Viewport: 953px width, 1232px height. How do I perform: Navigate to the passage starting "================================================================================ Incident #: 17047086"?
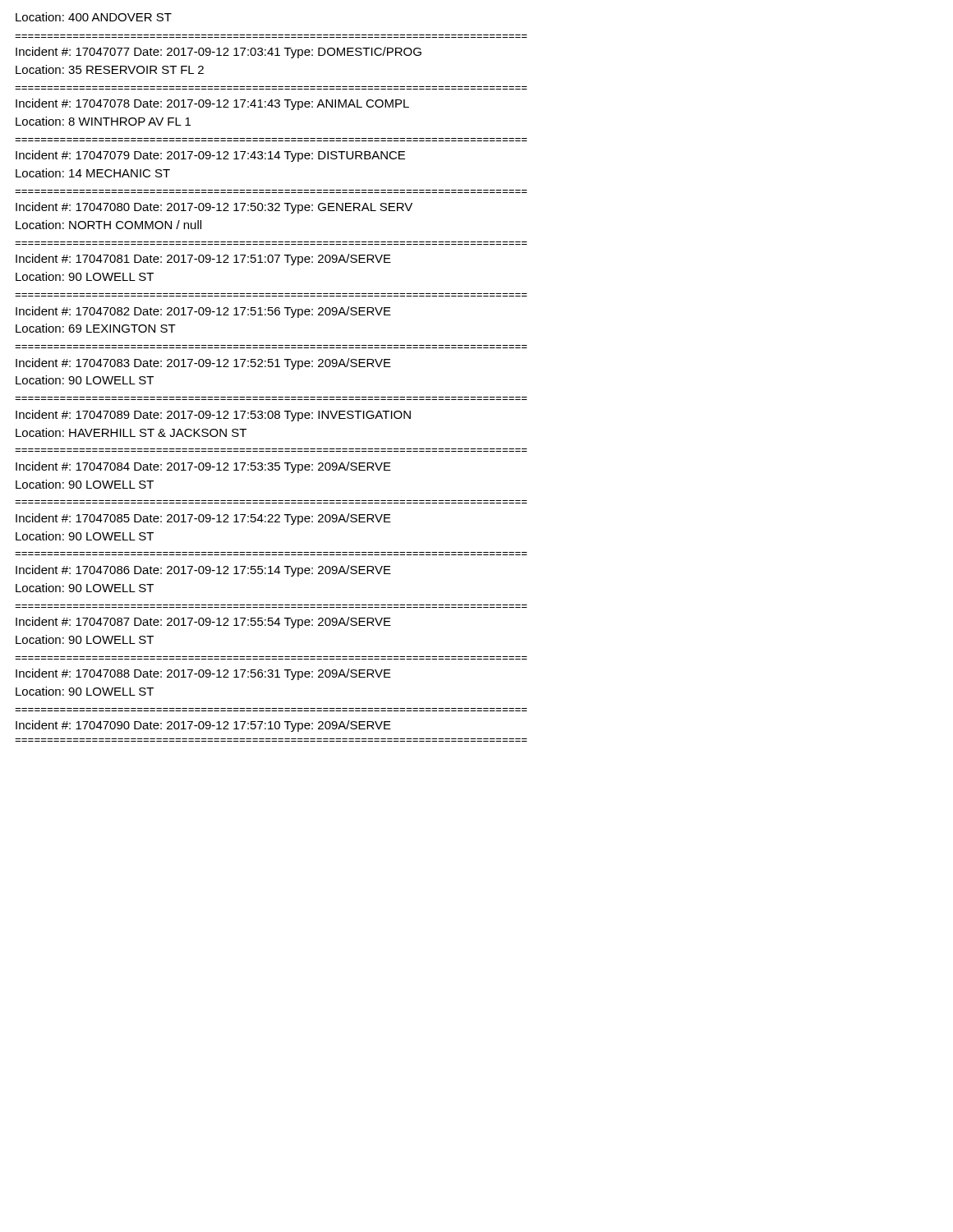click(x=203, y=571)
